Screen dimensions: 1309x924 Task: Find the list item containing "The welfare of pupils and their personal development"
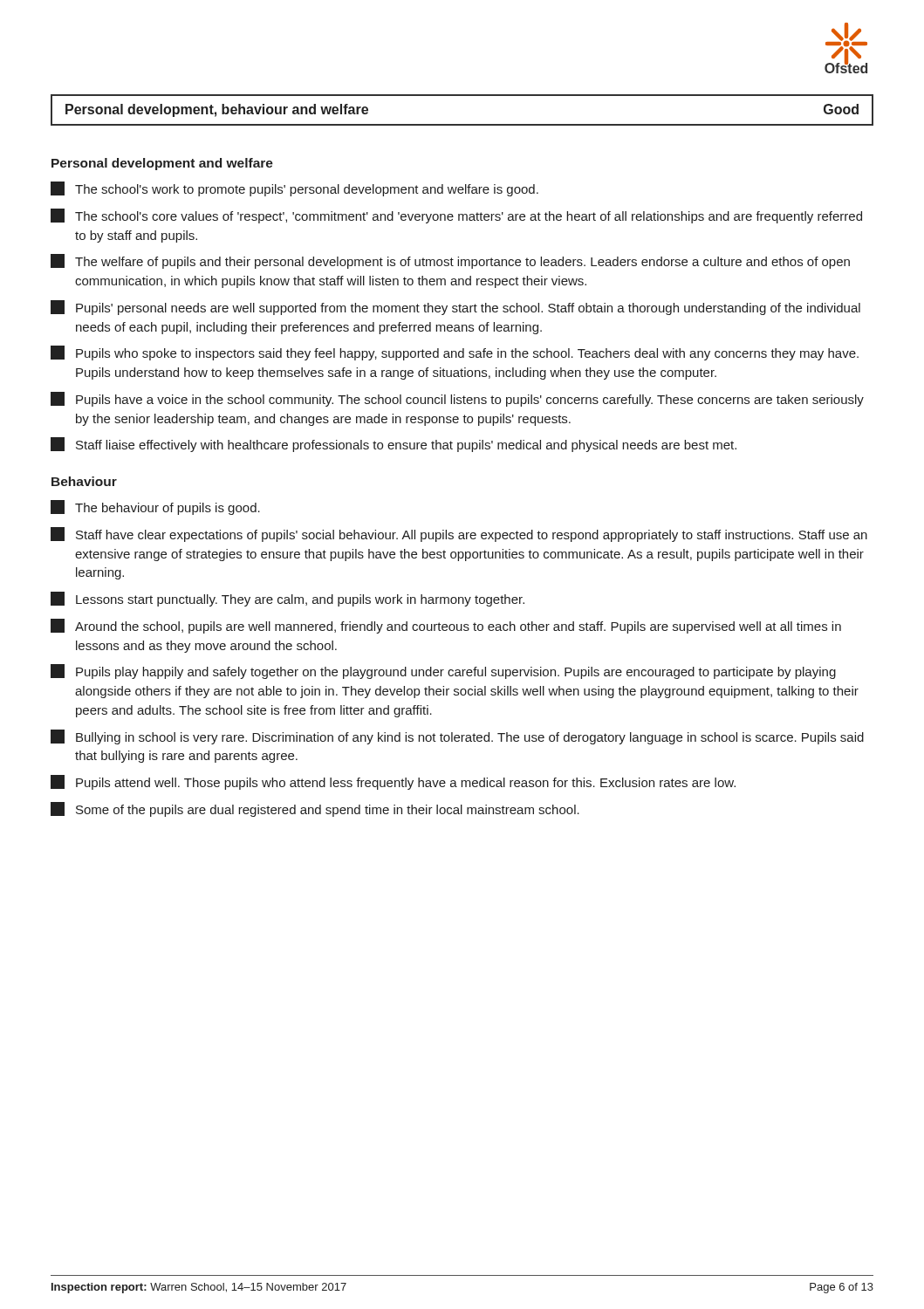coord(462,271)
